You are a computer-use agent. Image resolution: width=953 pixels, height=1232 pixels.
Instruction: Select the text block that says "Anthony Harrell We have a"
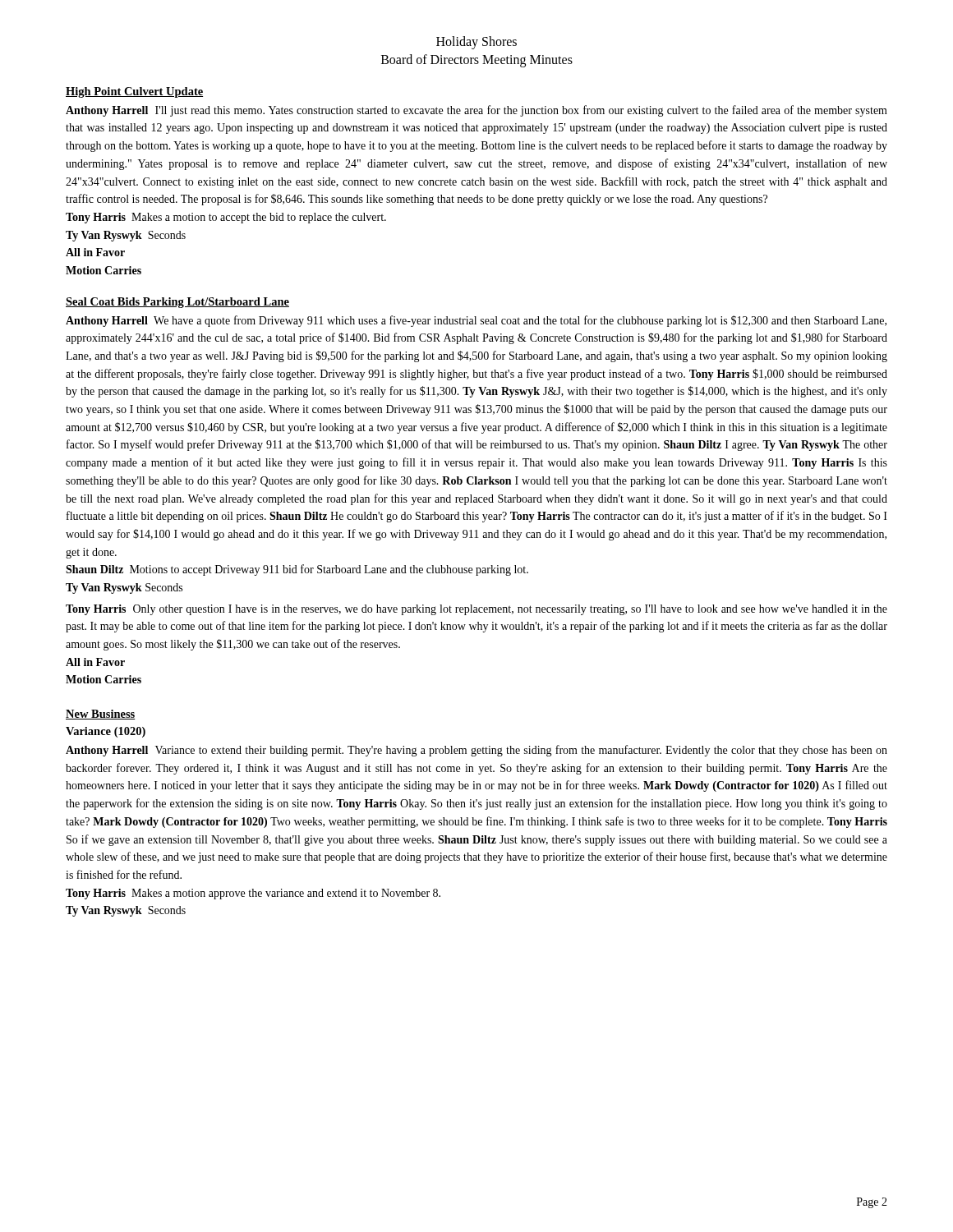click(x=476, y=454)
